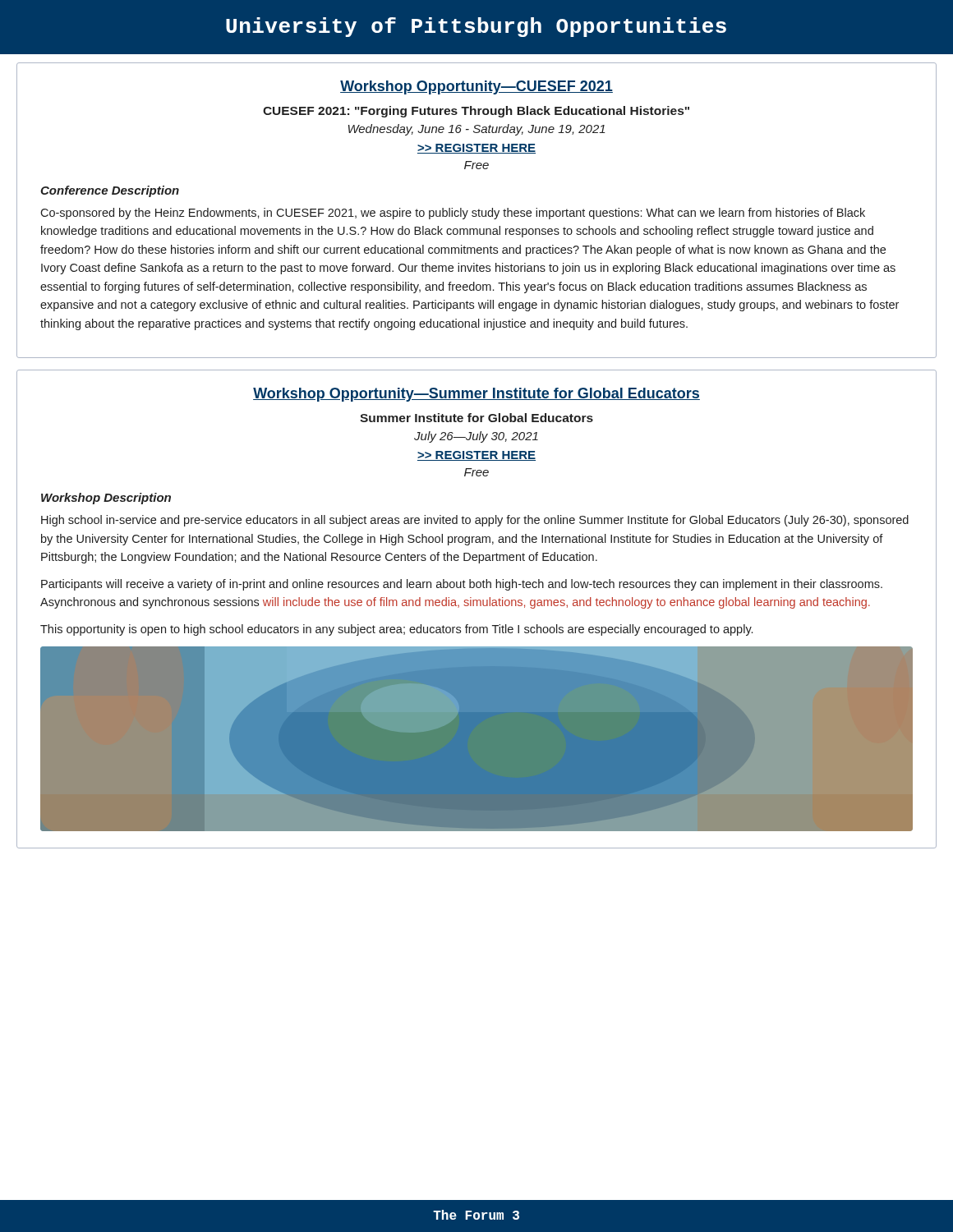Point to "Workshop Opportunity—Summer Institute for Global Educators"
953x1232 pixels.
(x=476, y=394)
